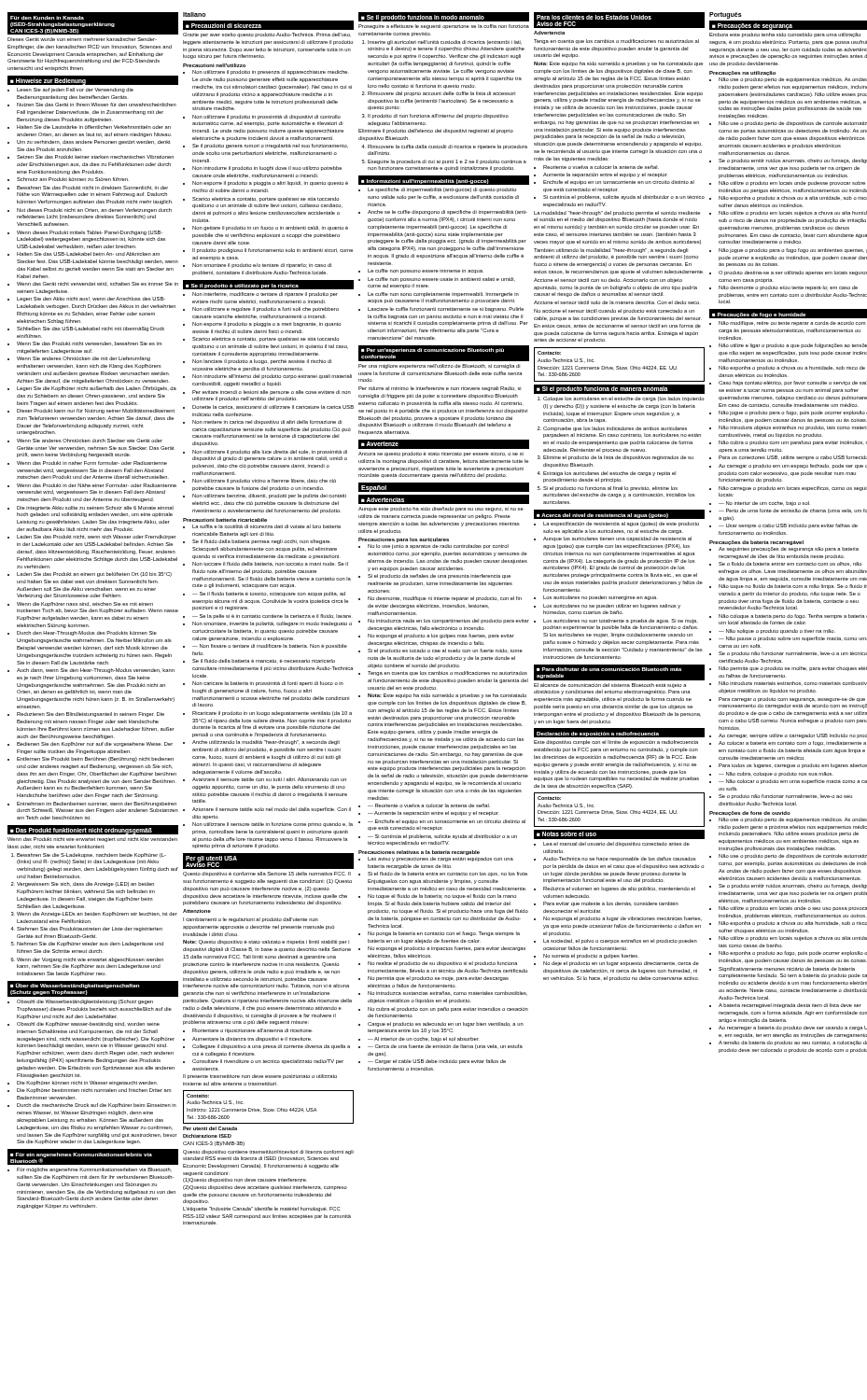This screenshot has height=1400, width=867.
Task: Where is the passage that starts "Las aviso y precauciones"?
Action: pyautogui.click(x=444, y=965)
